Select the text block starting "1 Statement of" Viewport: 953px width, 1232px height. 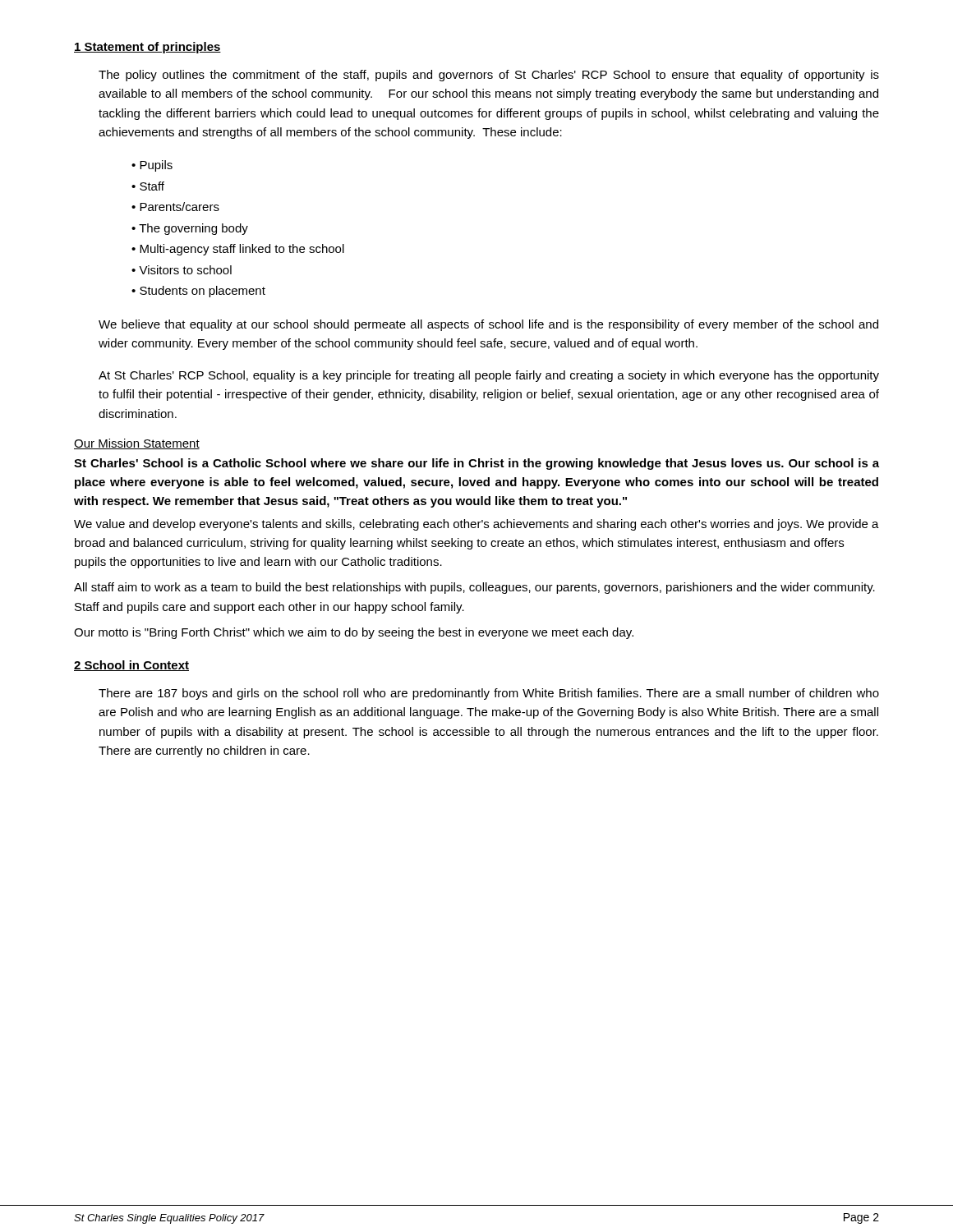point(147,46)
